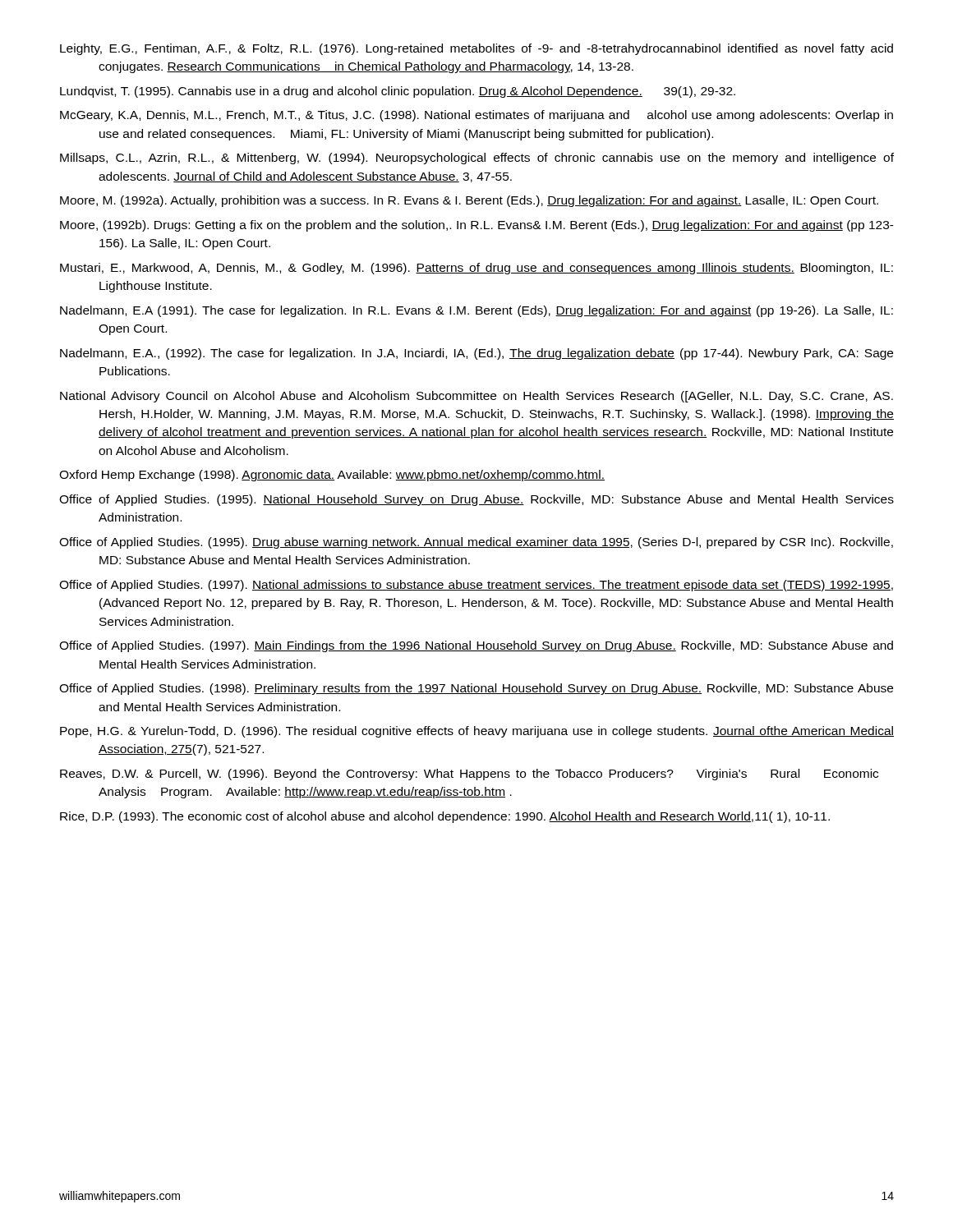Point to the block beginning "Reaves, D.W. & Purcell, W."
The width and height of the screenshot is (953, 1232).
[x=476, y=783]
